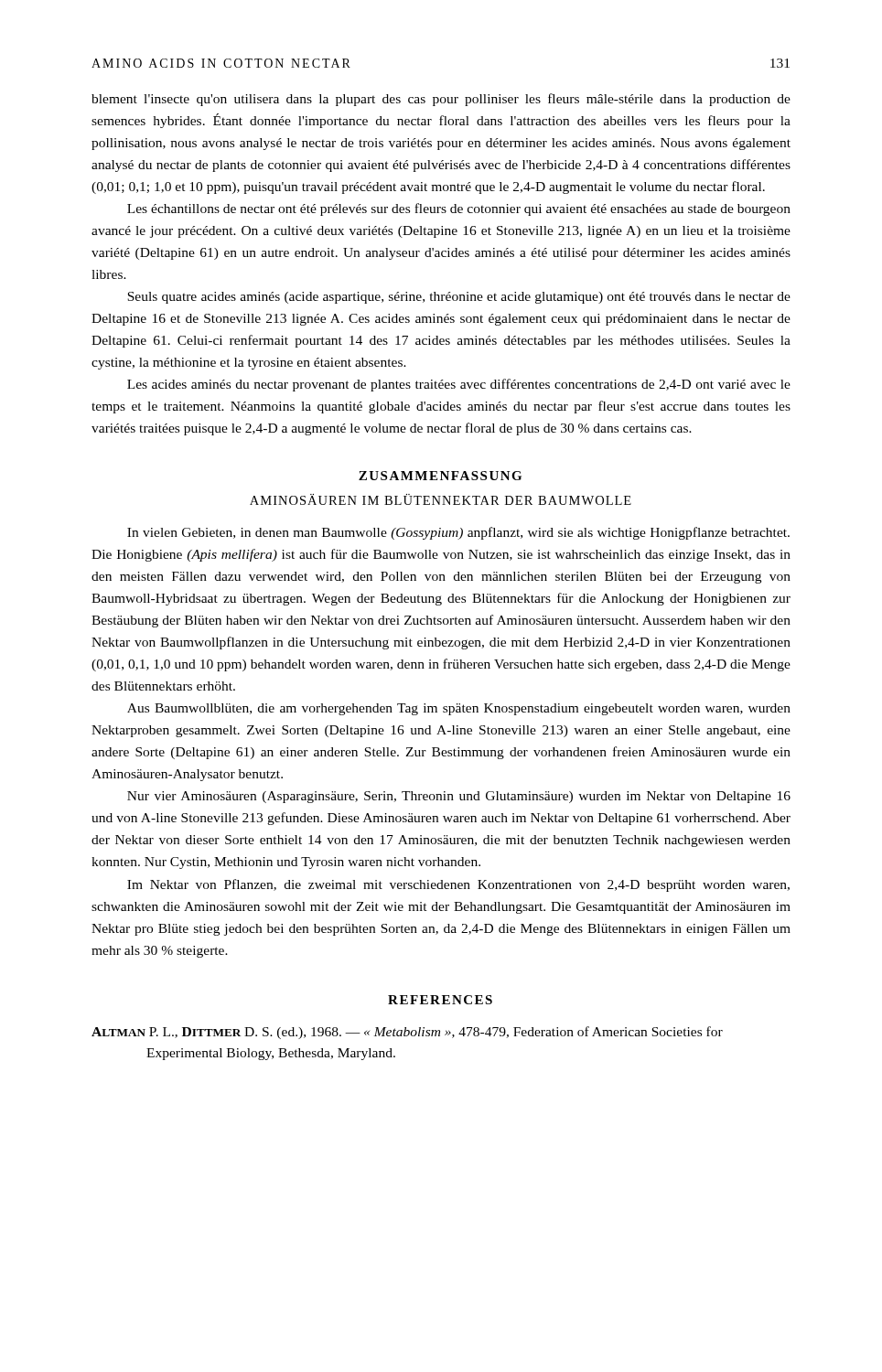This screenshot has height=1372, width=882.
Task: Select the text starting "blement l'insecte qu'on utilisera dans"
Action: tap(441, 264)
